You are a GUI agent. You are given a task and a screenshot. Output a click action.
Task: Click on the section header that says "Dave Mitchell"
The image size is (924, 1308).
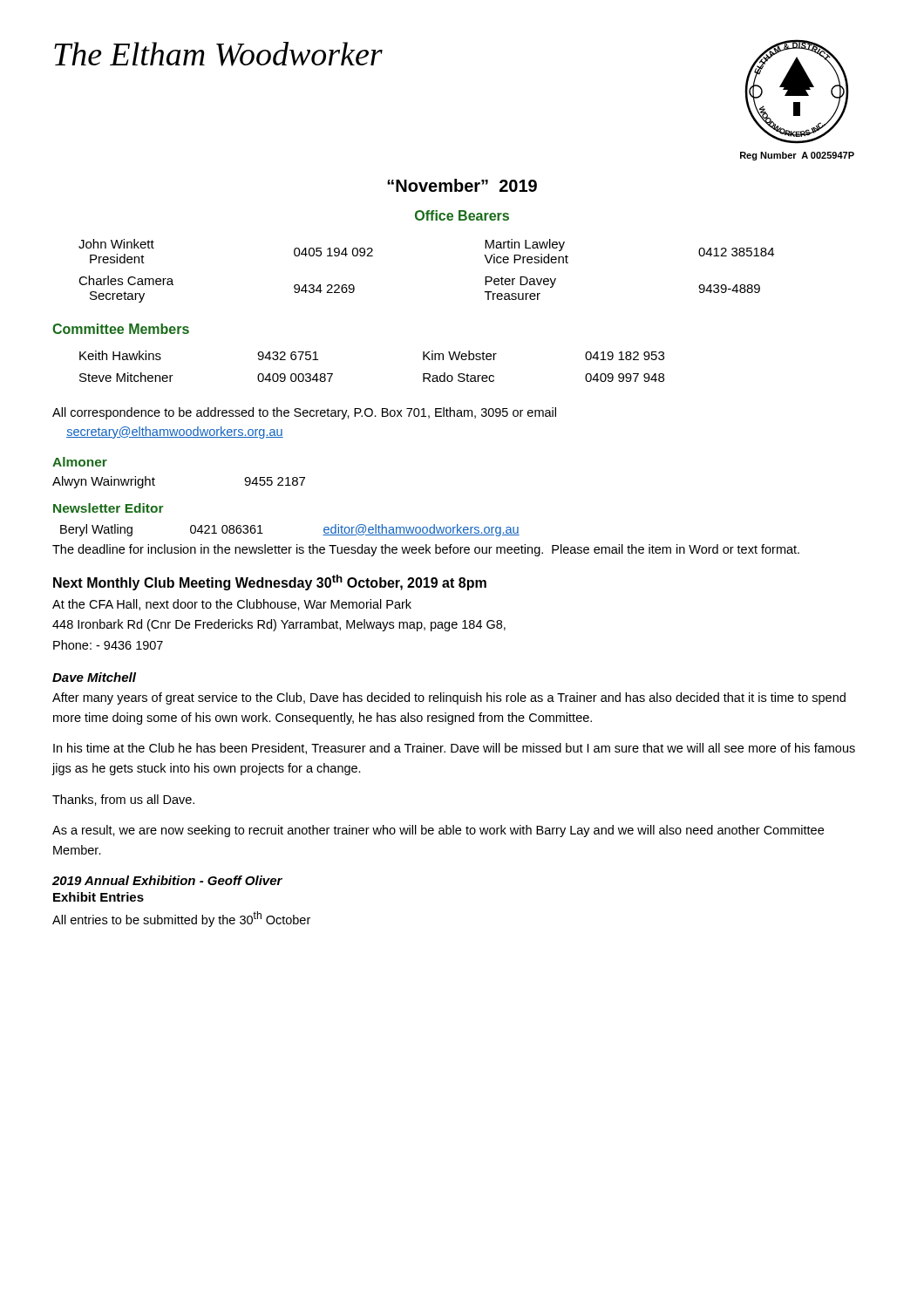94,677
